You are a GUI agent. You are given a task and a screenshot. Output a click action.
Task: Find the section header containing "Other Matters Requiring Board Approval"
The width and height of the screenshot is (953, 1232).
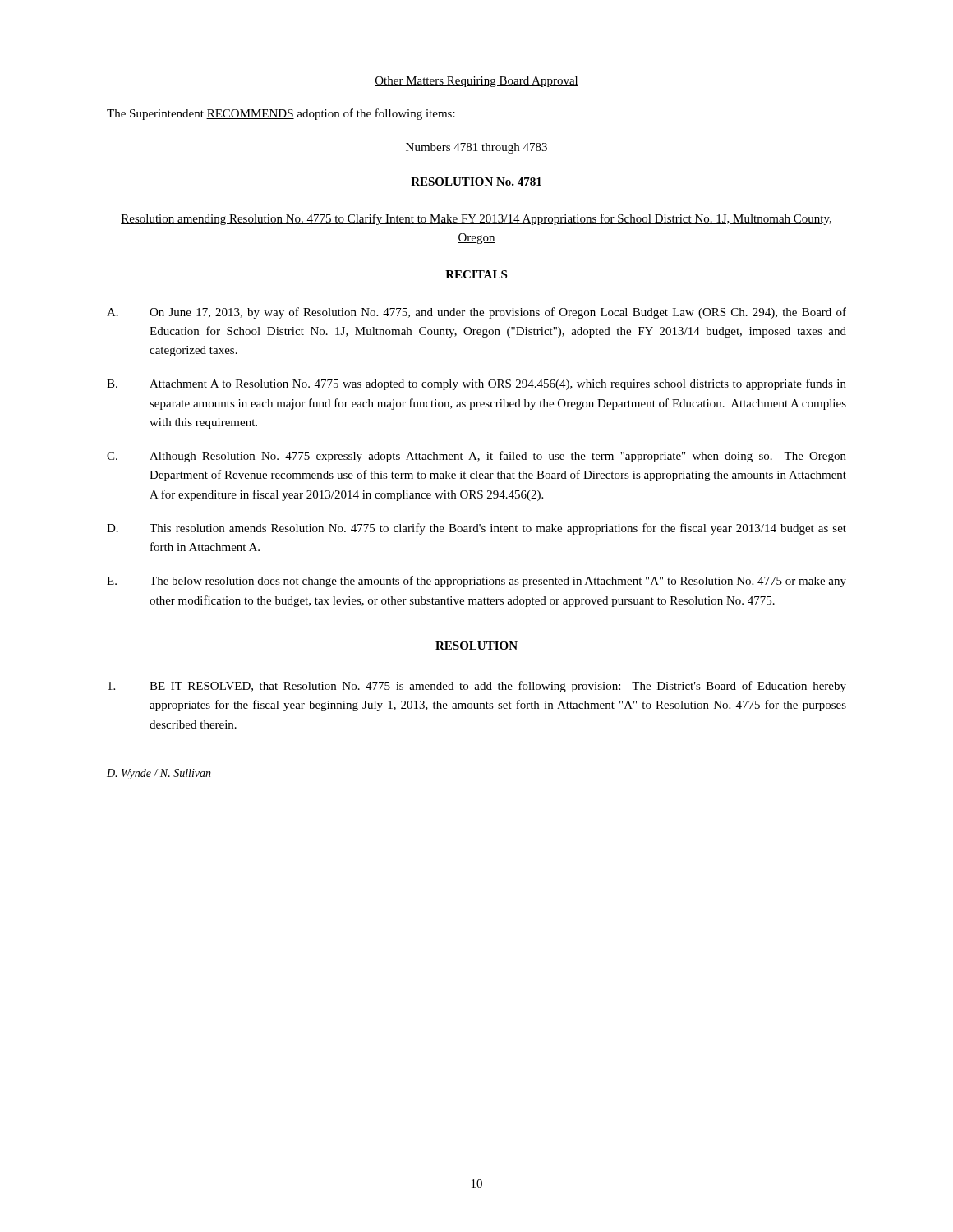[x=476, y=81]
